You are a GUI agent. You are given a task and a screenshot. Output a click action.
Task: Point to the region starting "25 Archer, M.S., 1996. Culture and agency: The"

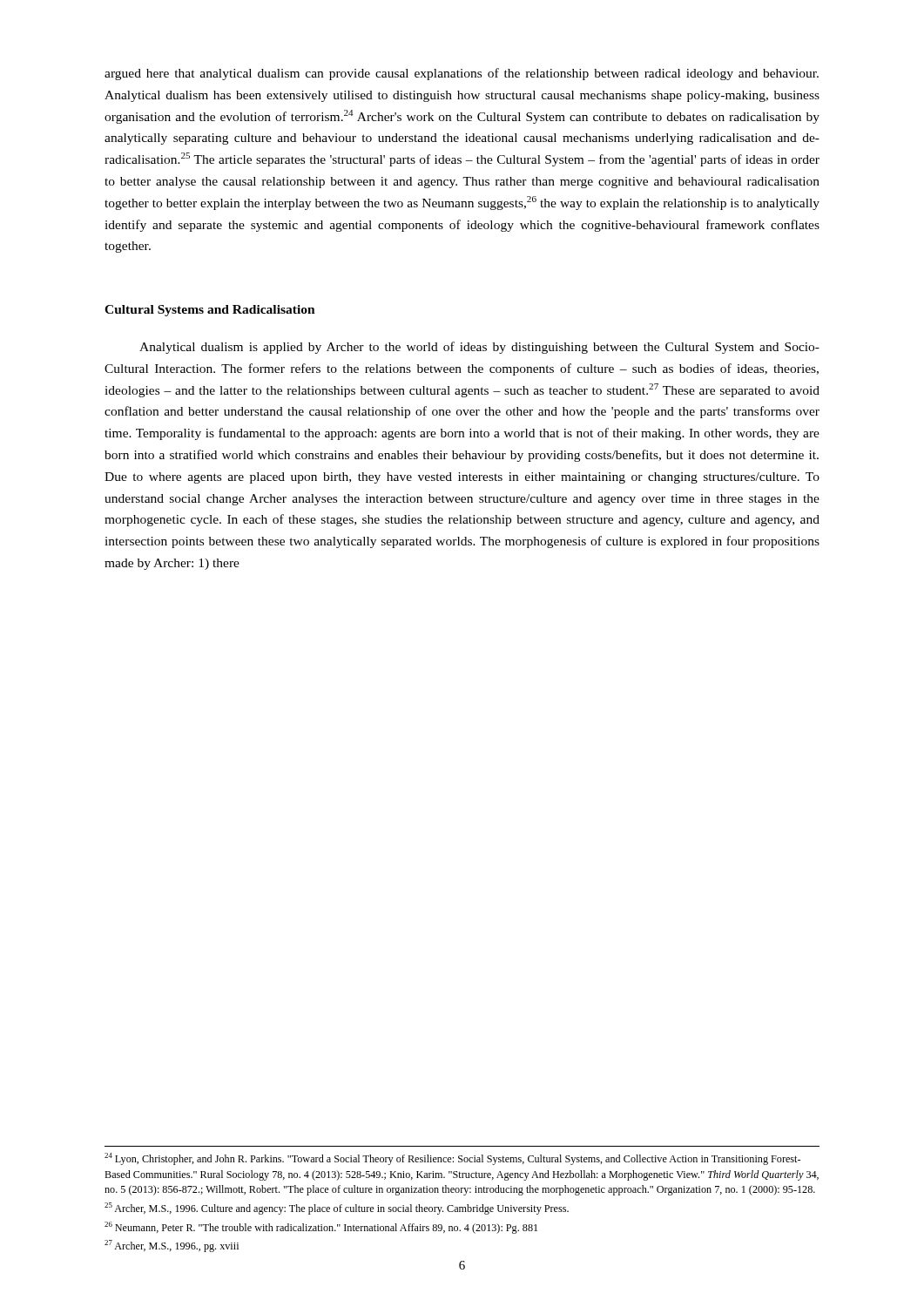point(337,1208)
